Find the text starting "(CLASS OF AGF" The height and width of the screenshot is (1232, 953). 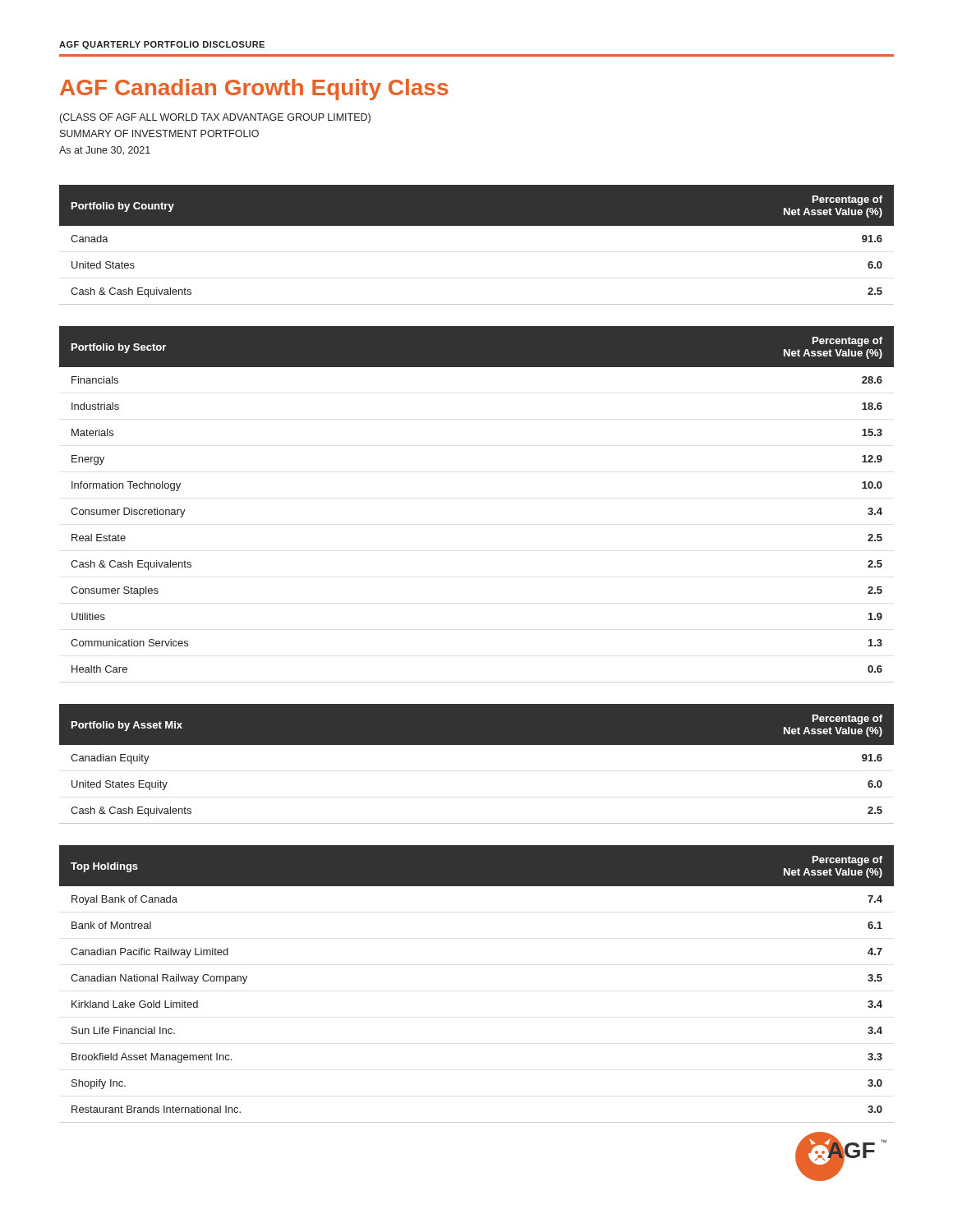click(x=215, y=134)
